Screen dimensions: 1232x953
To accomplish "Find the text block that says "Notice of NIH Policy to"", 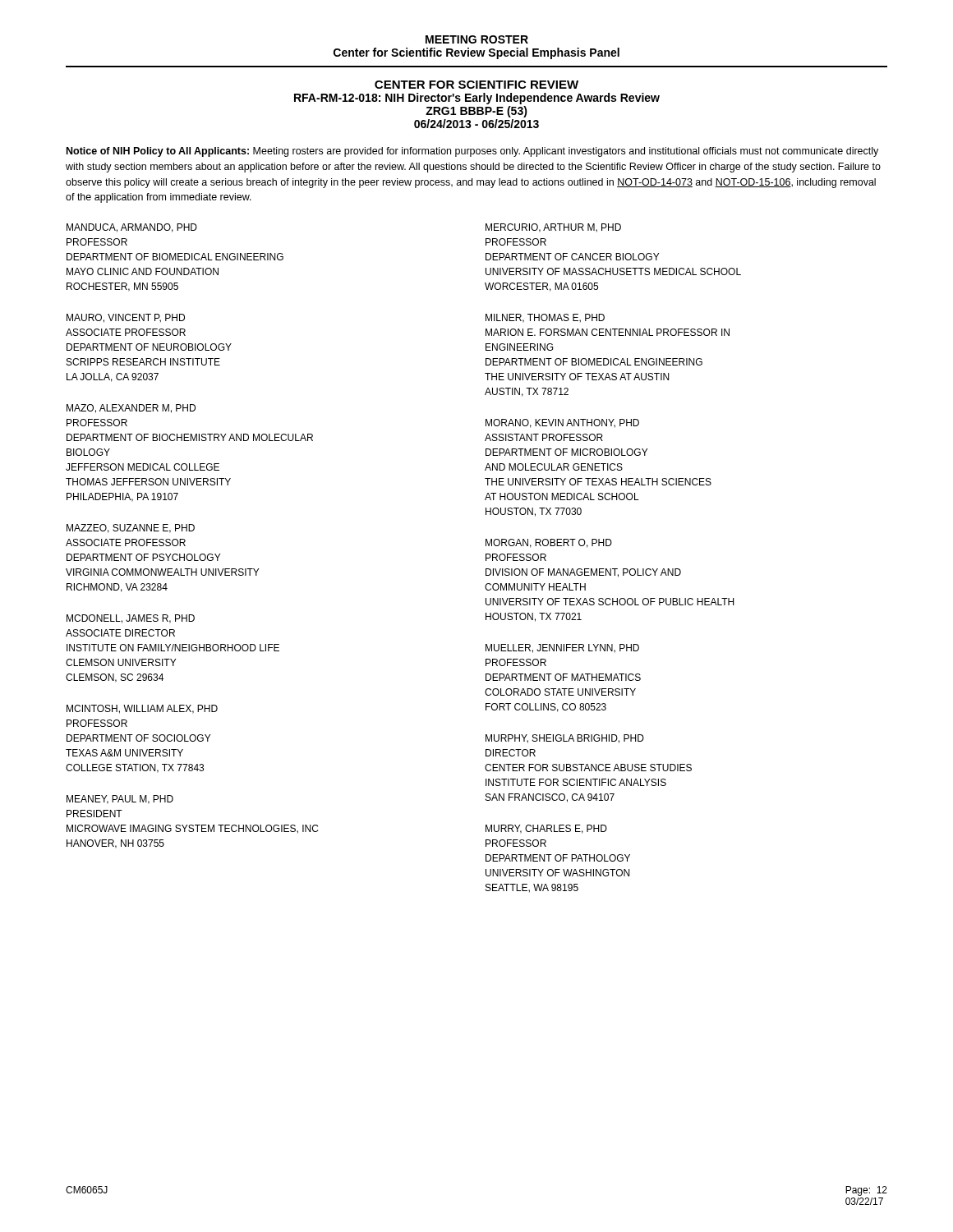I will pos(473,174).
